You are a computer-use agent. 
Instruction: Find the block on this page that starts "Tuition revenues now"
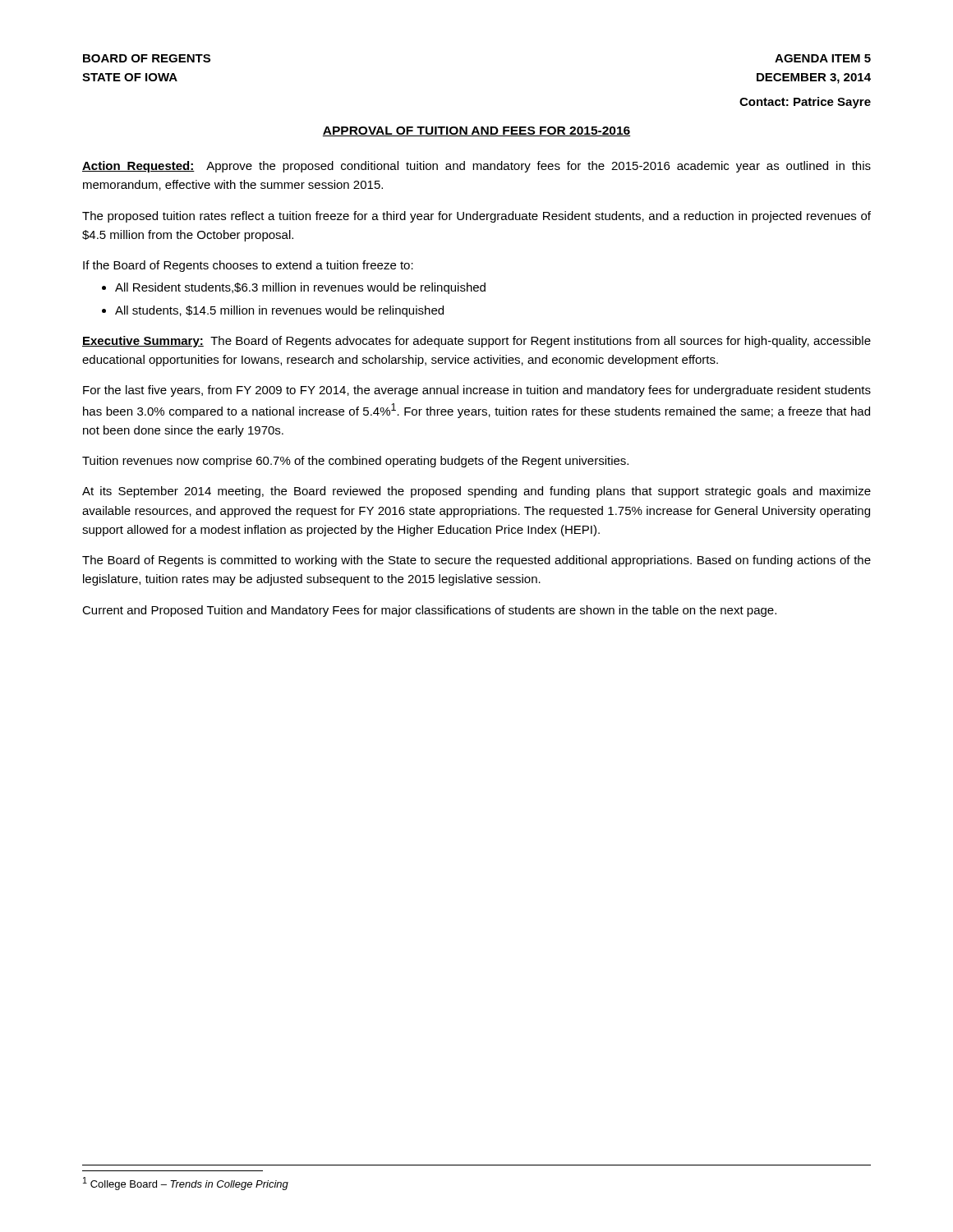pyautogui.click(x=356, y=460)
